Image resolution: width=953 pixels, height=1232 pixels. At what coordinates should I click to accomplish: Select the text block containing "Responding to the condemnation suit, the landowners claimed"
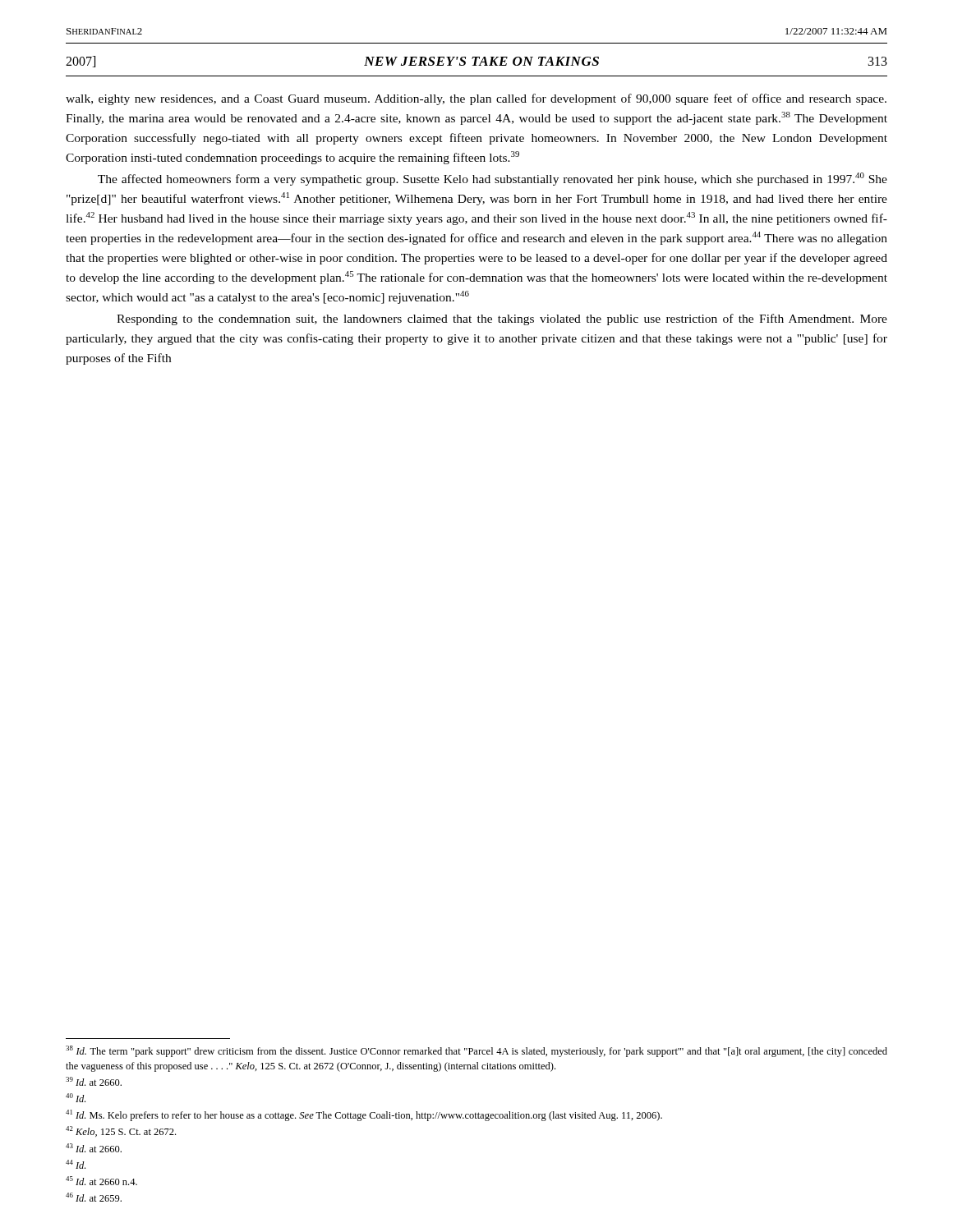476,339
